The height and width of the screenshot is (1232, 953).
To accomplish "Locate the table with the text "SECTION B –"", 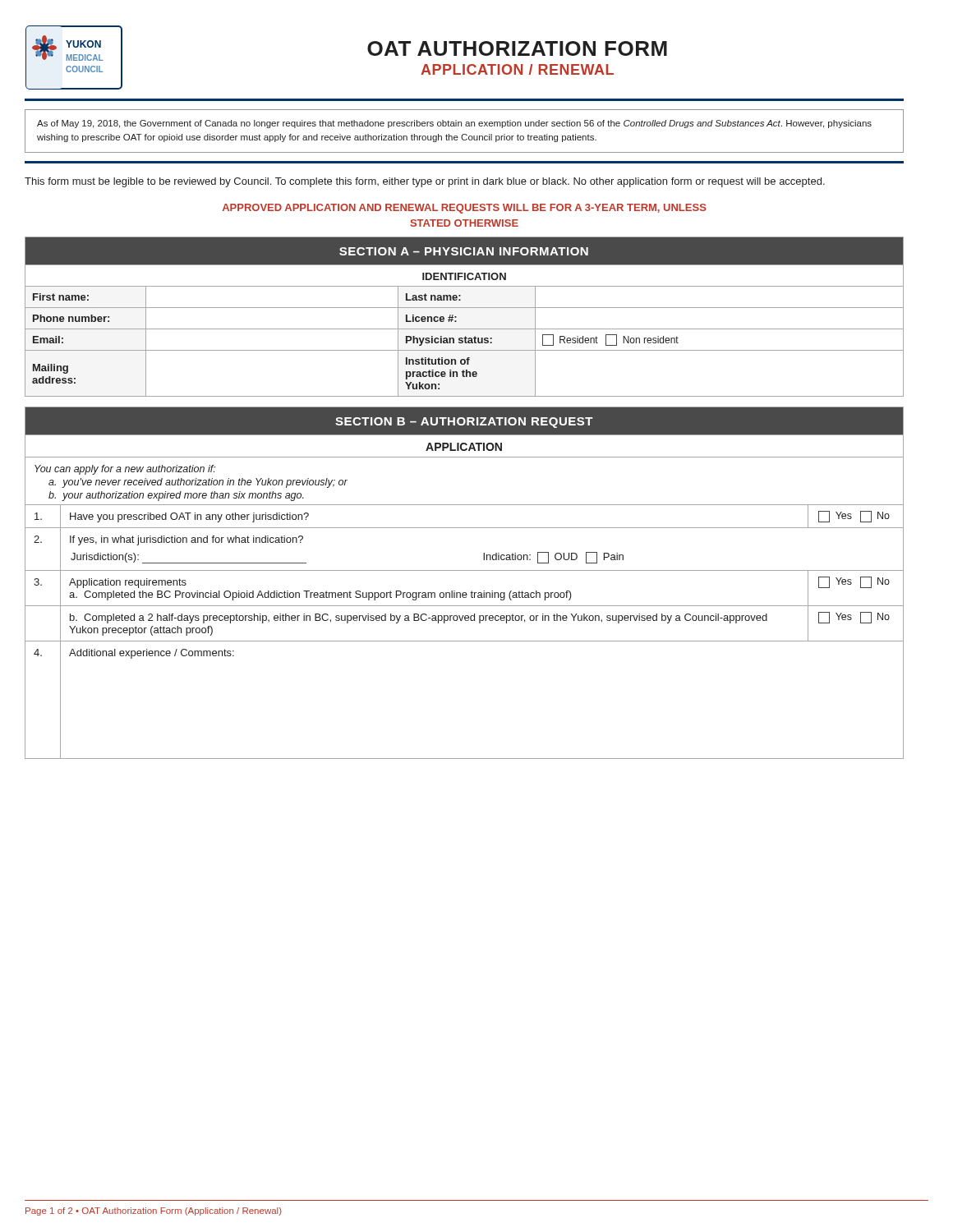I will [x=464, y=583].
